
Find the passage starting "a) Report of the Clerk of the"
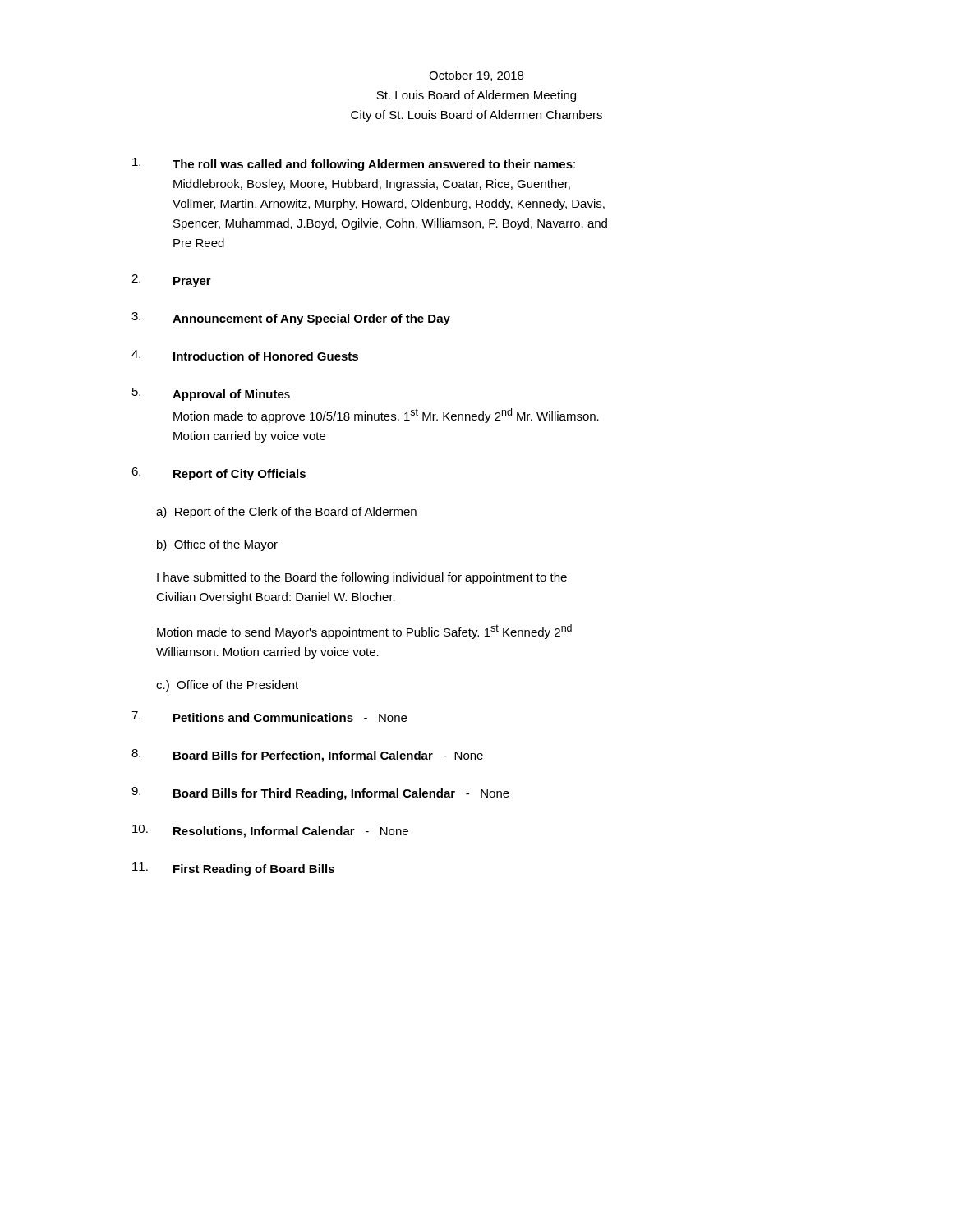pos(287,511)
